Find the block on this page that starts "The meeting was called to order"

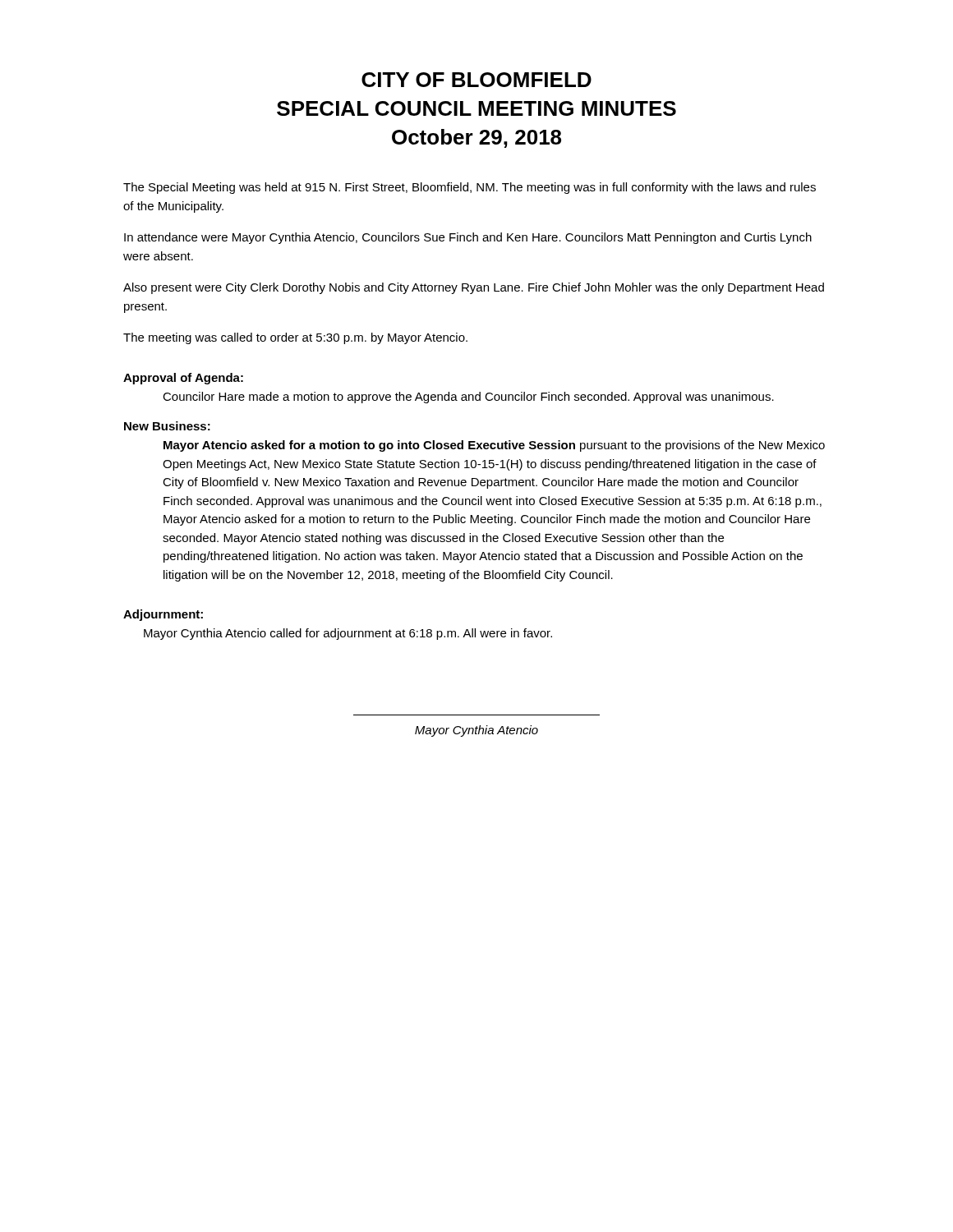(296, 337)
